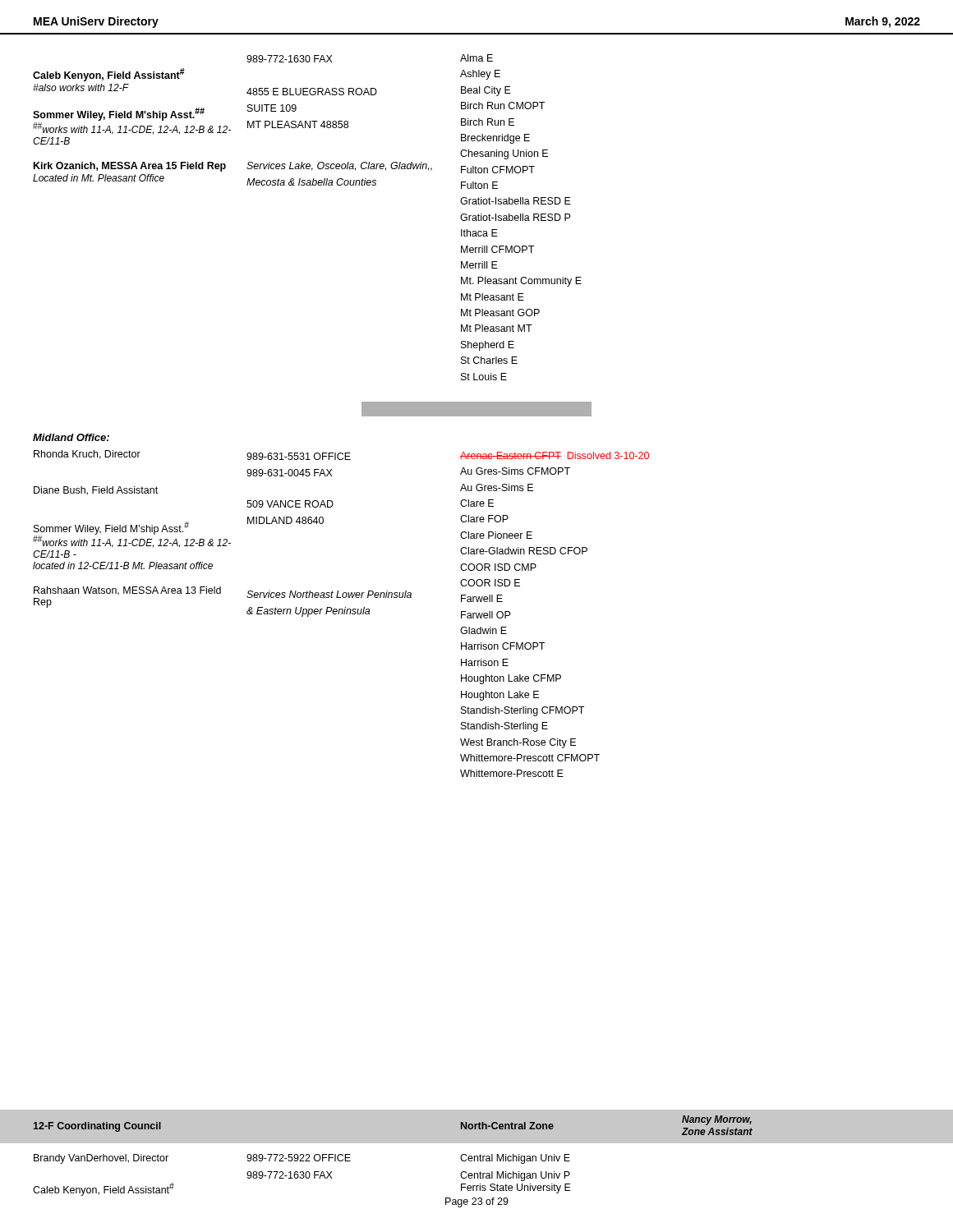953x1232 pixels.
Task: Click on the list item that says "Mt Pleasant E"
Action: tap(492, 297)
